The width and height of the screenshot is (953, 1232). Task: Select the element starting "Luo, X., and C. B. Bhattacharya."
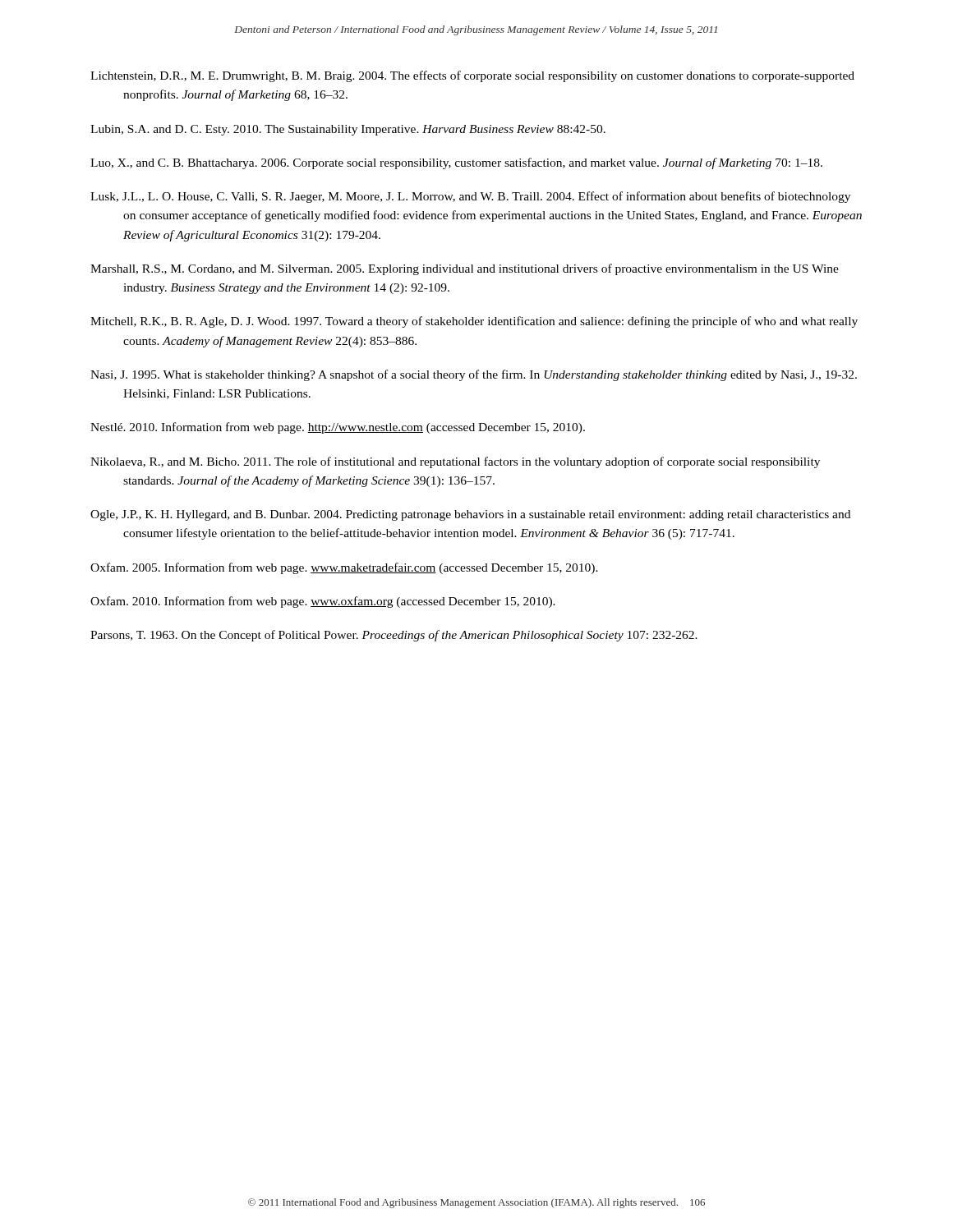[457, 162]
